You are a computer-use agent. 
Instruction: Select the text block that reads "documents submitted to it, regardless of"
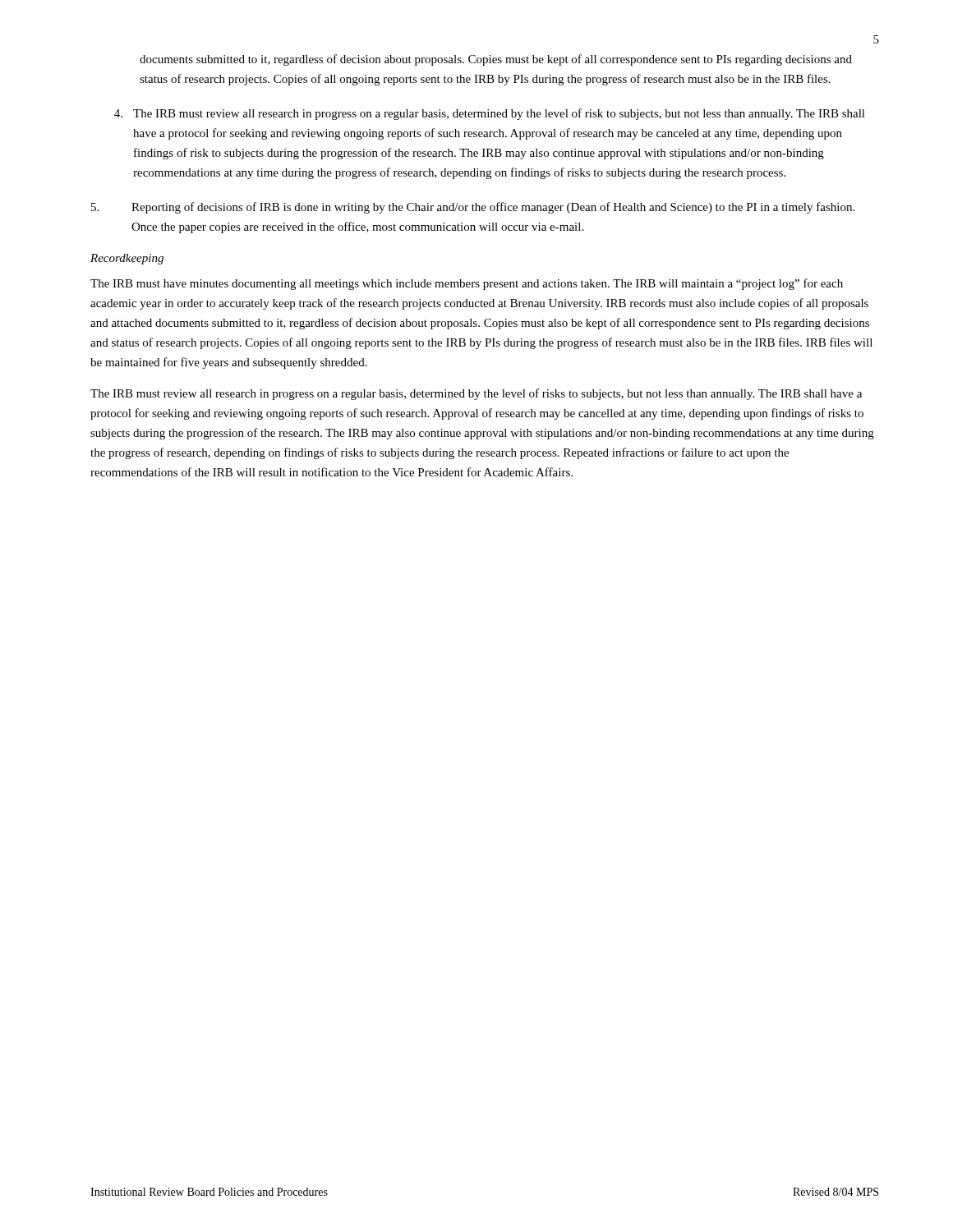point(496,69)
